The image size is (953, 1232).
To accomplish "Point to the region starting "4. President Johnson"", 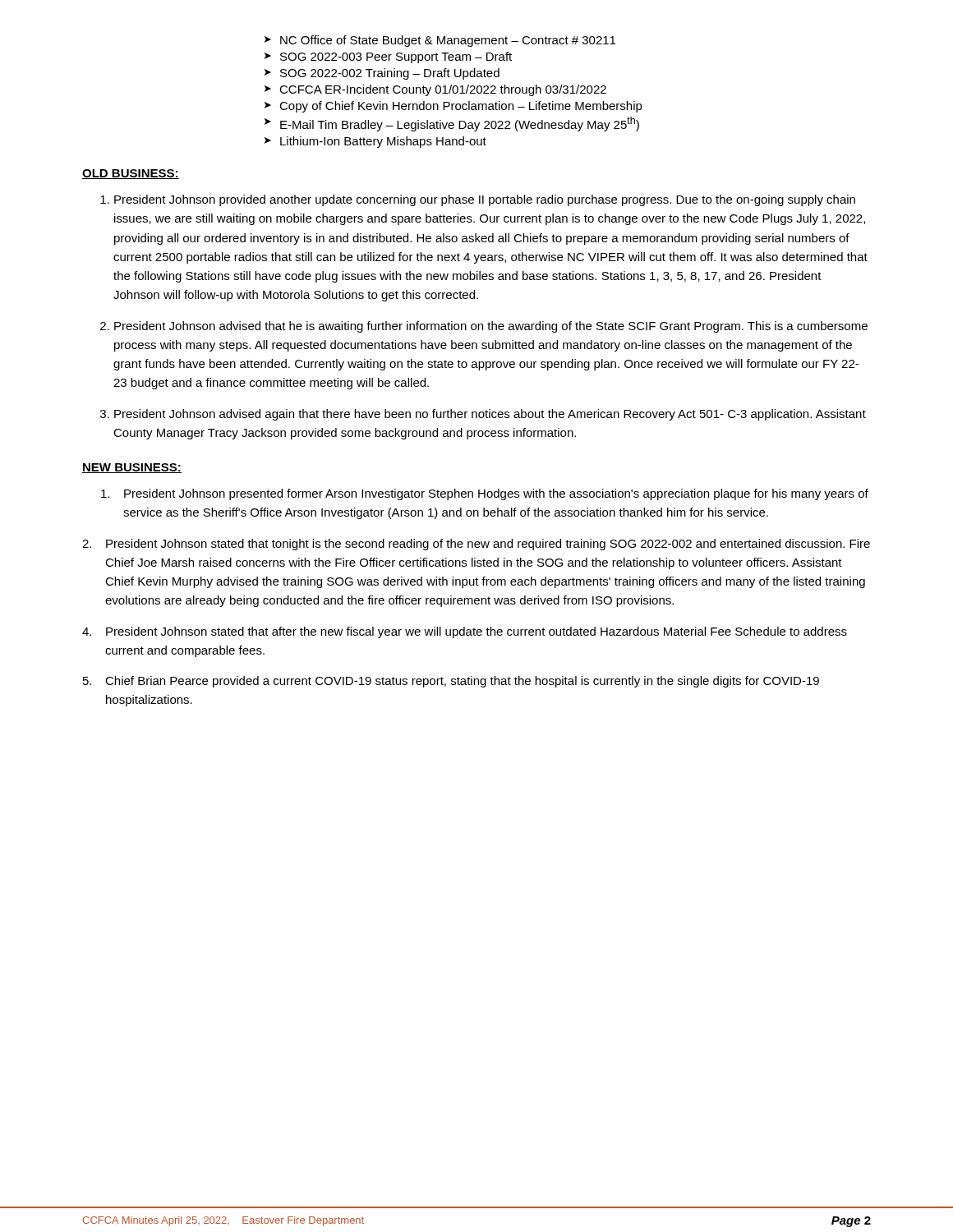I will (x=476, y=640).
